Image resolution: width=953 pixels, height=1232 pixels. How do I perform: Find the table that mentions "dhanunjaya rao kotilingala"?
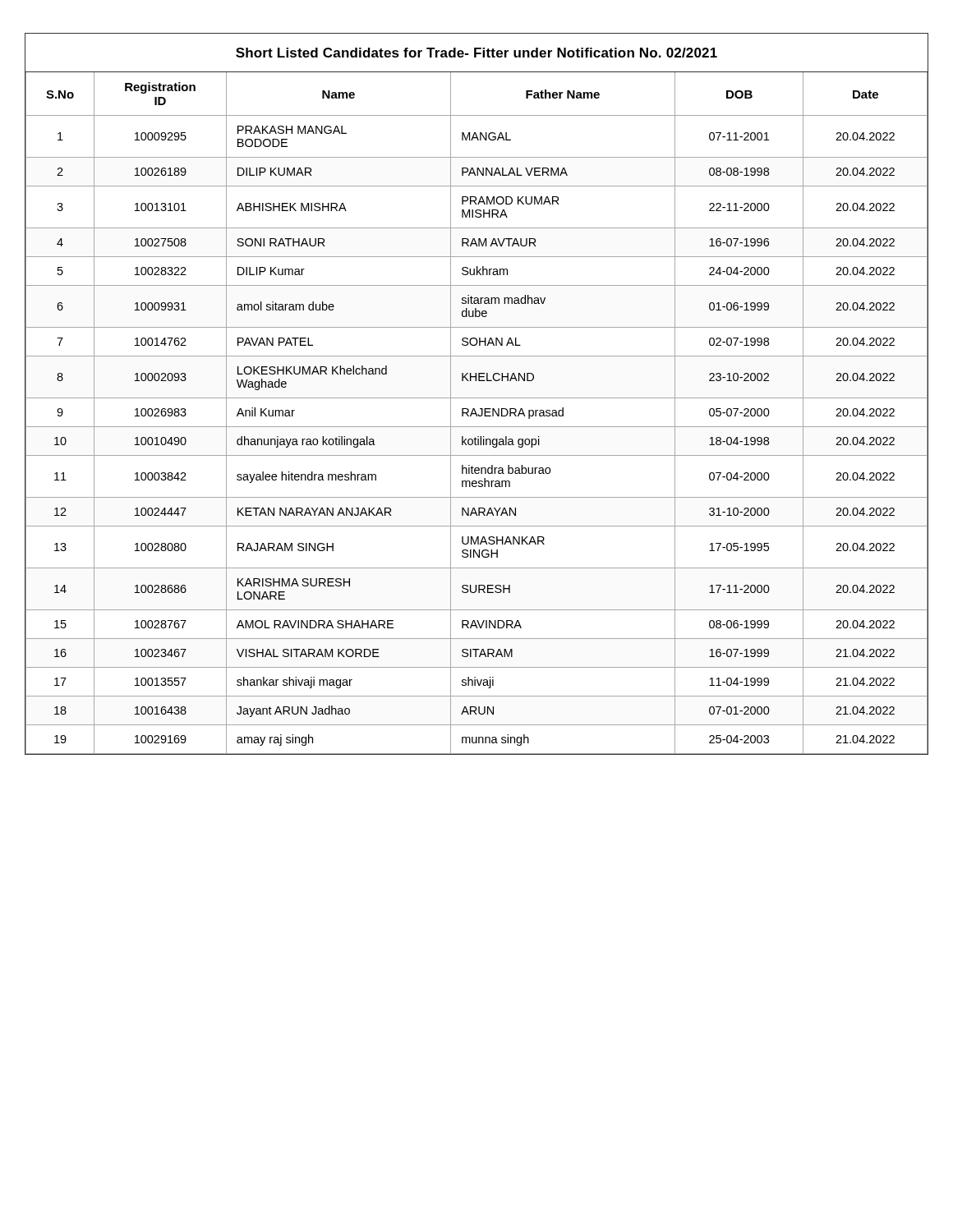pyautogui.click(x=476, y=394)
